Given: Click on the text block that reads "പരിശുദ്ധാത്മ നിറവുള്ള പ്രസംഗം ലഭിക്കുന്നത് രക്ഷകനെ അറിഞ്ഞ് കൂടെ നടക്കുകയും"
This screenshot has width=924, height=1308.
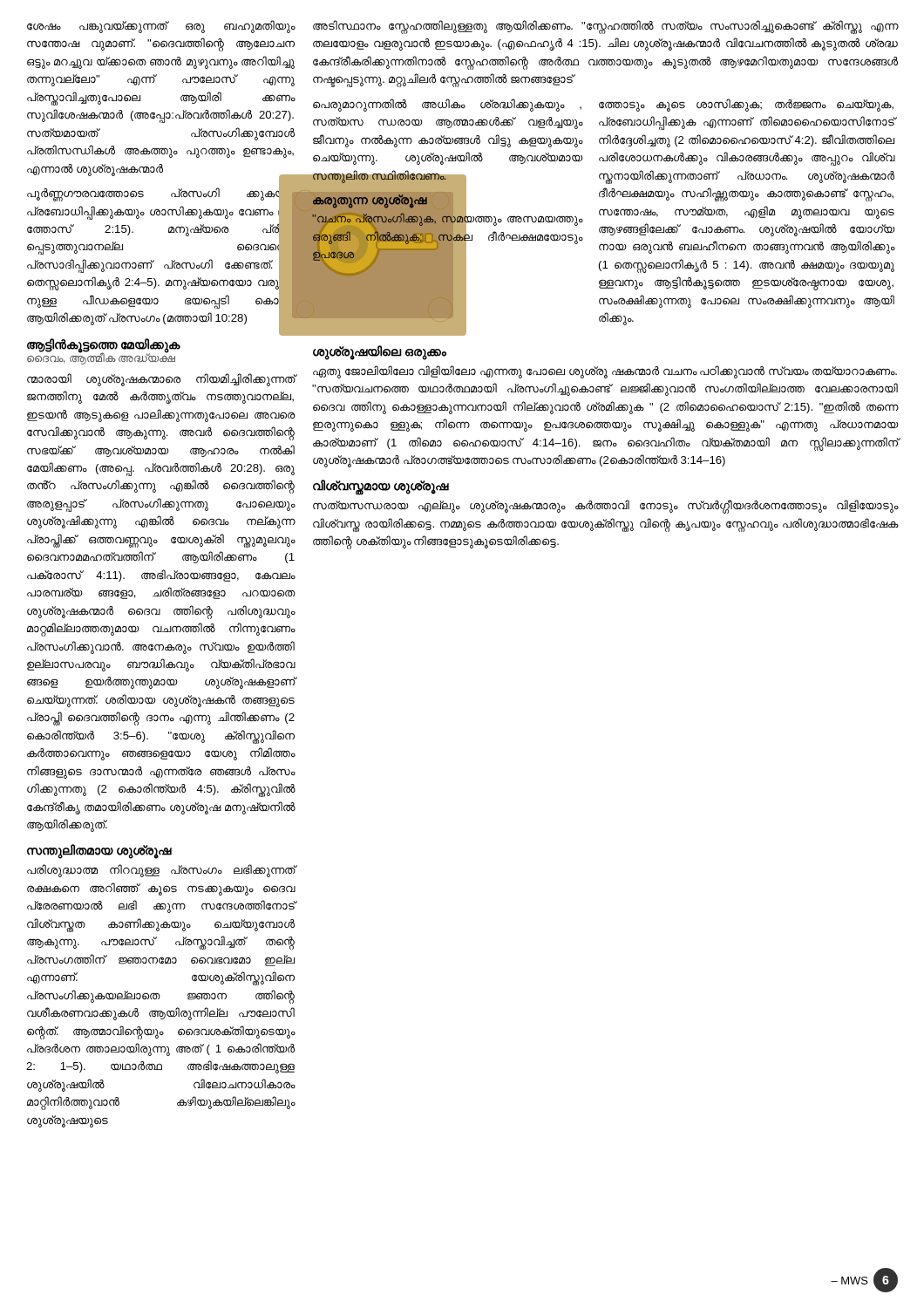Looking at the screenshot, I should click(x=160, y=995).
